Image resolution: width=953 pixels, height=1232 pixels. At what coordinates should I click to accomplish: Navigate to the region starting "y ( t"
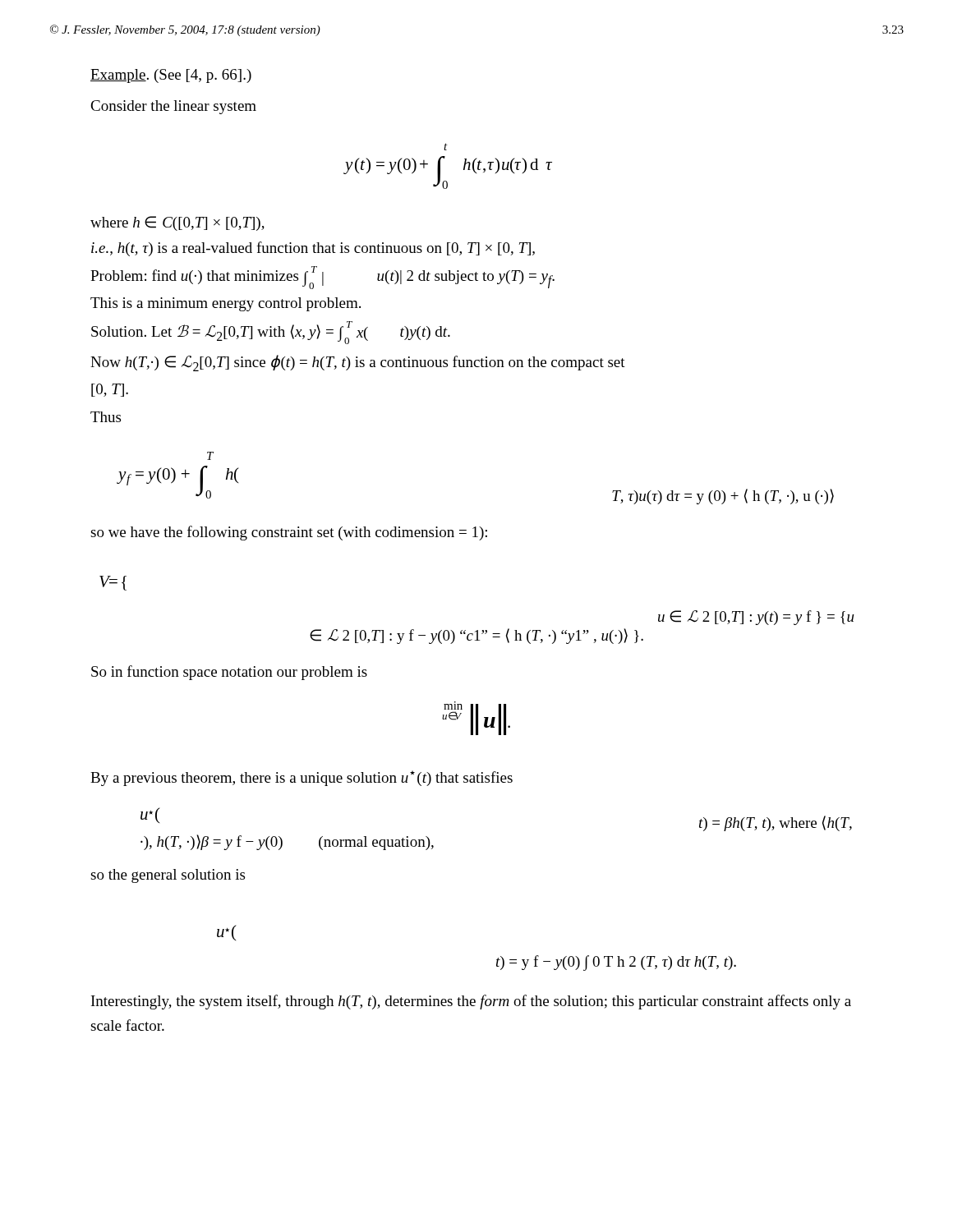[x=476, y=164]
